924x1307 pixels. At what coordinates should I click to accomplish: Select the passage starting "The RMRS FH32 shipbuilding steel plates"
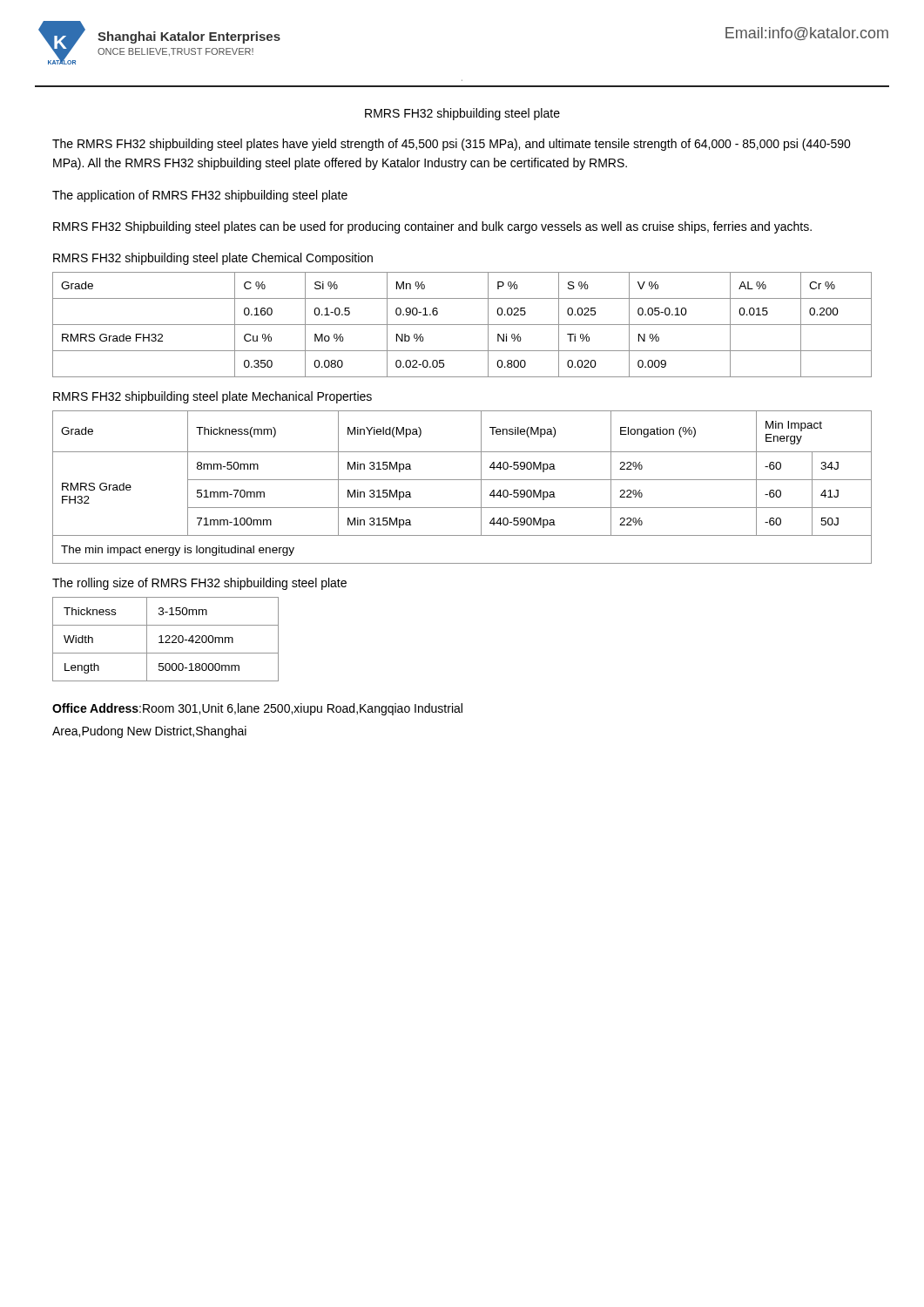point(451,154)
